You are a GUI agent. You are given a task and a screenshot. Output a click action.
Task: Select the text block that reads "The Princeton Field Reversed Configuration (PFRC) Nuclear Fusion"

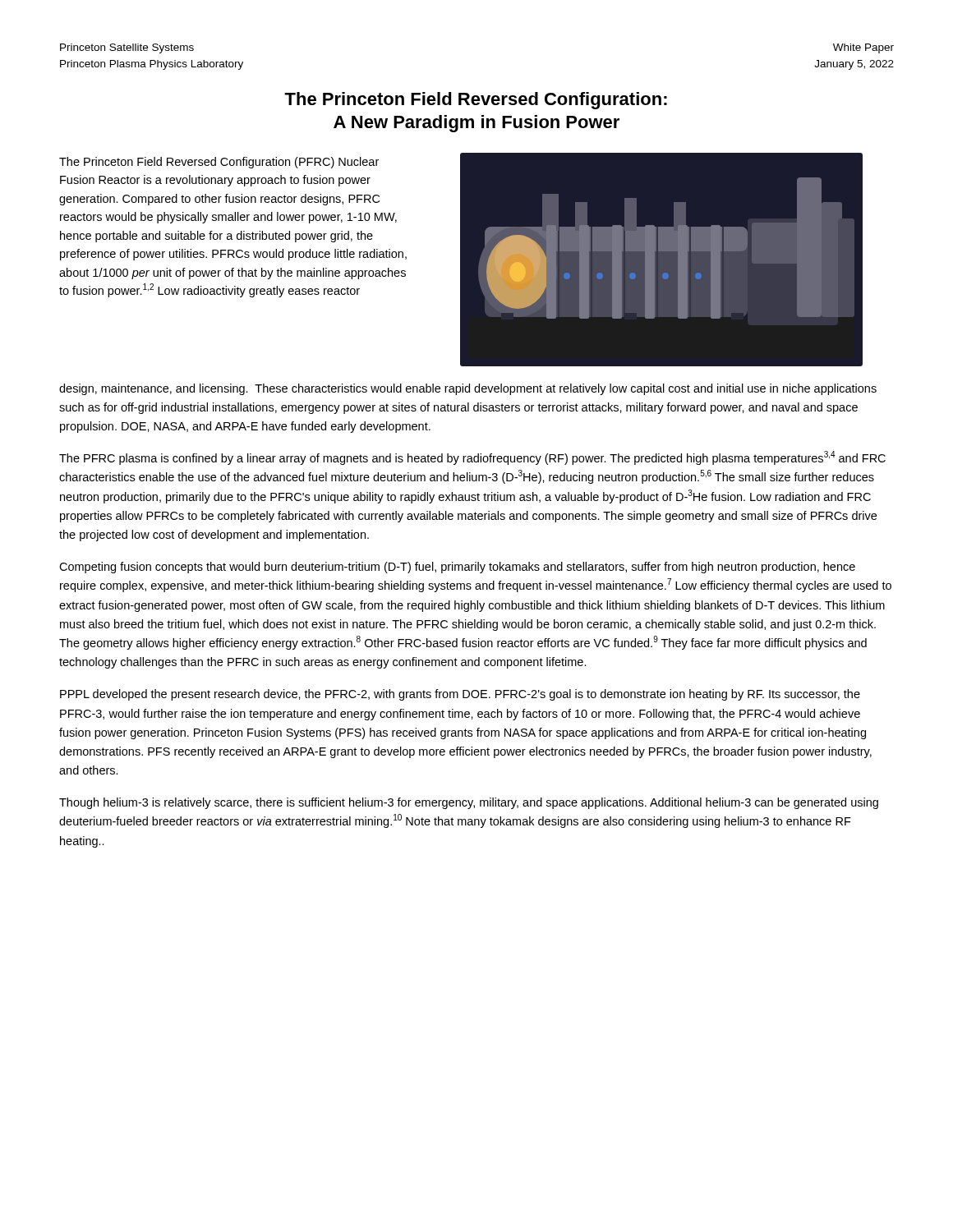[x=233, y=226]
